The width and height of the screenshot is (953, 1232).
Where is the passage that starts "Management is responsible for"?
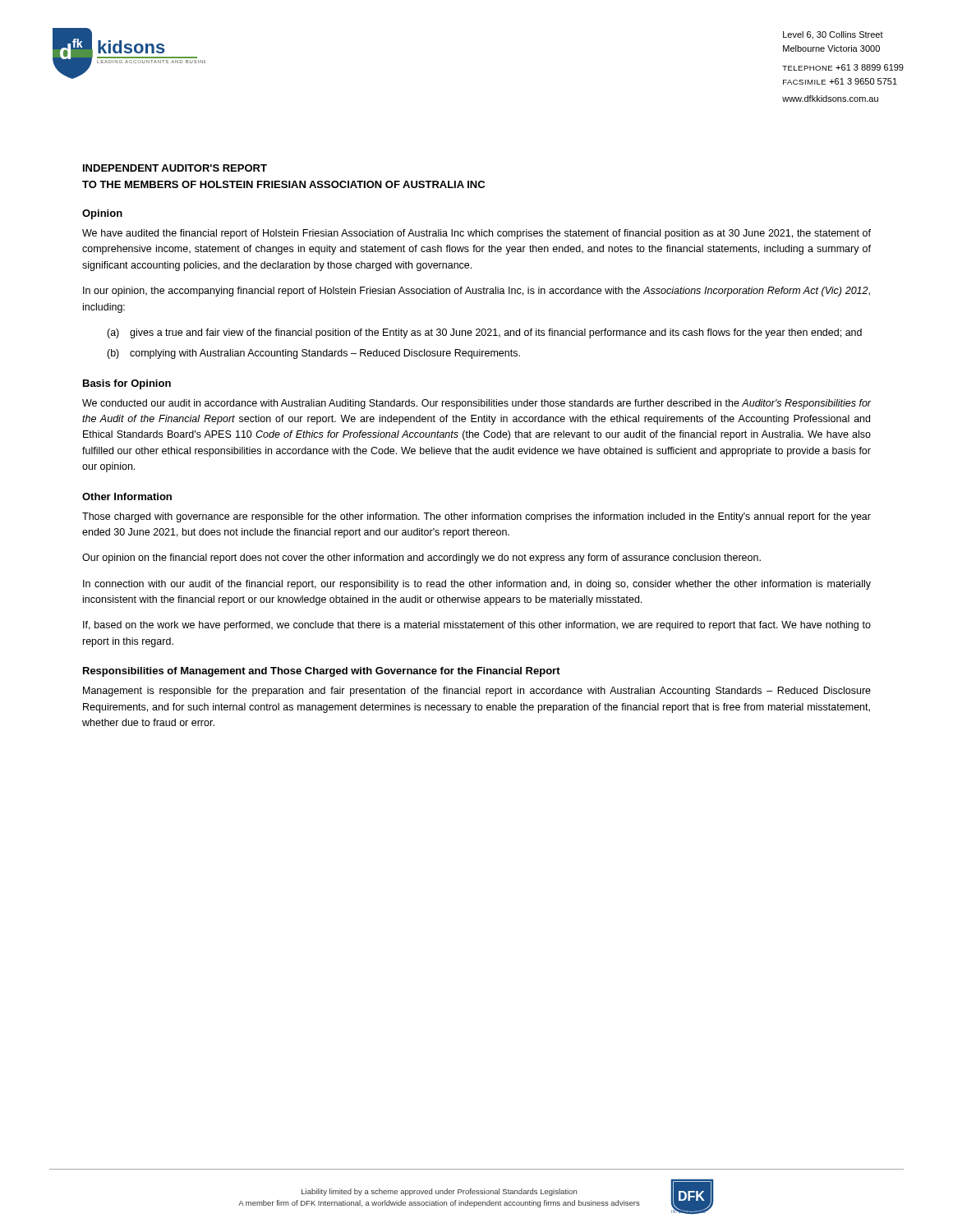click(x=476, y=707)
